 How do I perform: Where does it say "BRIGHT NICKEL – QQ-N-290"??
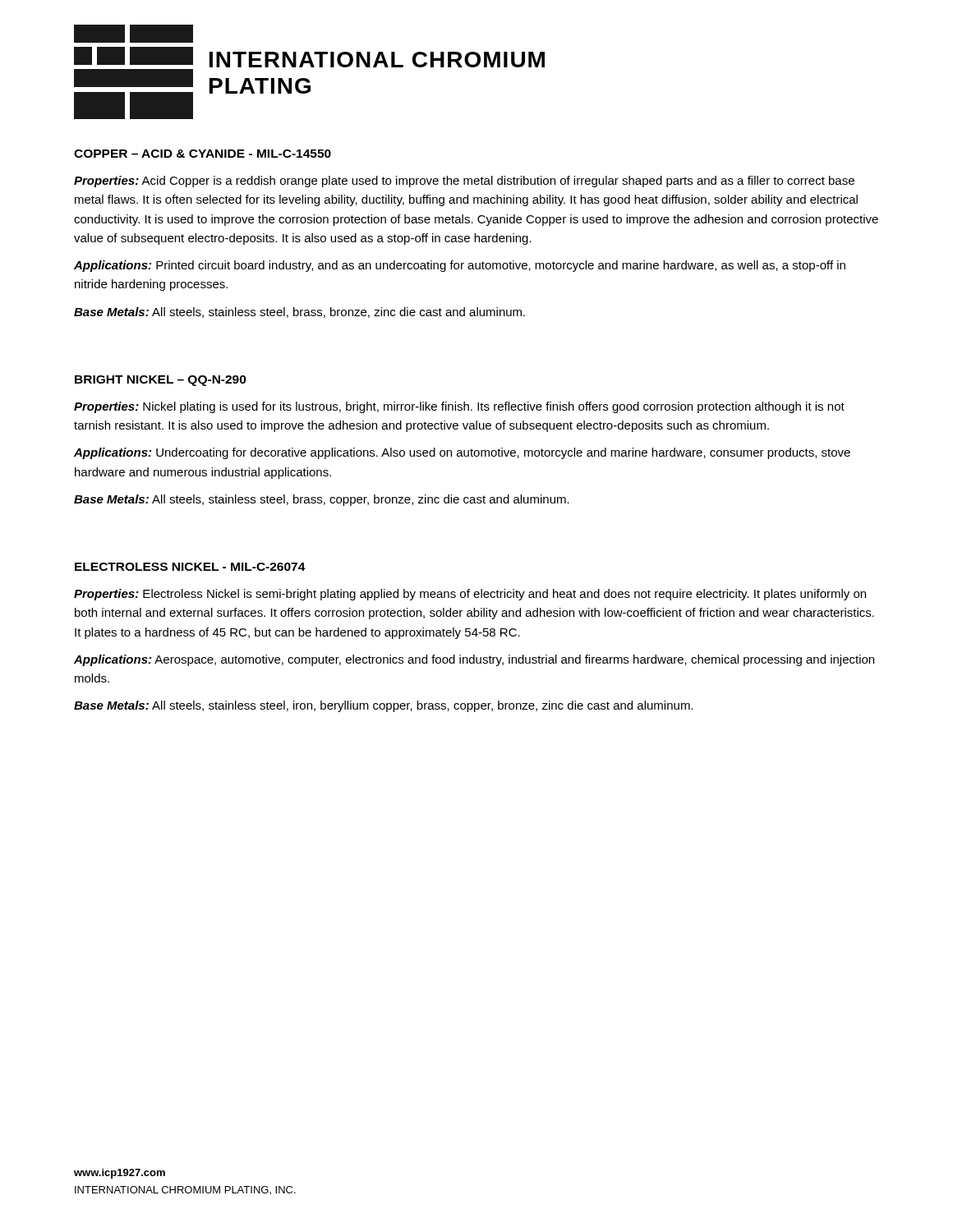click(160, 379)
